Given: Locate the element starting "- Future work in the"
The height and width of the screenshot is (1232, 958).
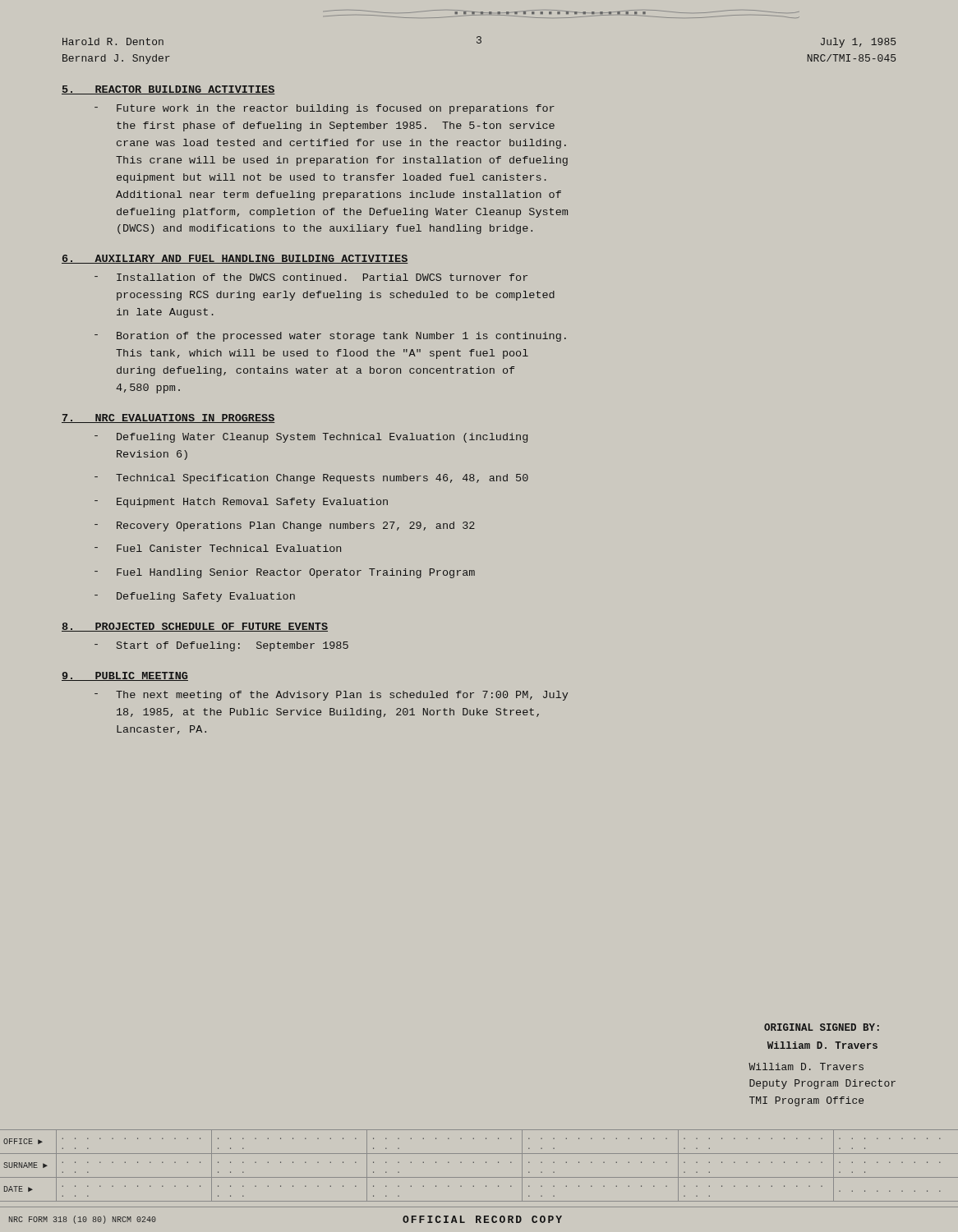Looking at the screenshot, I should click(495, 170).
